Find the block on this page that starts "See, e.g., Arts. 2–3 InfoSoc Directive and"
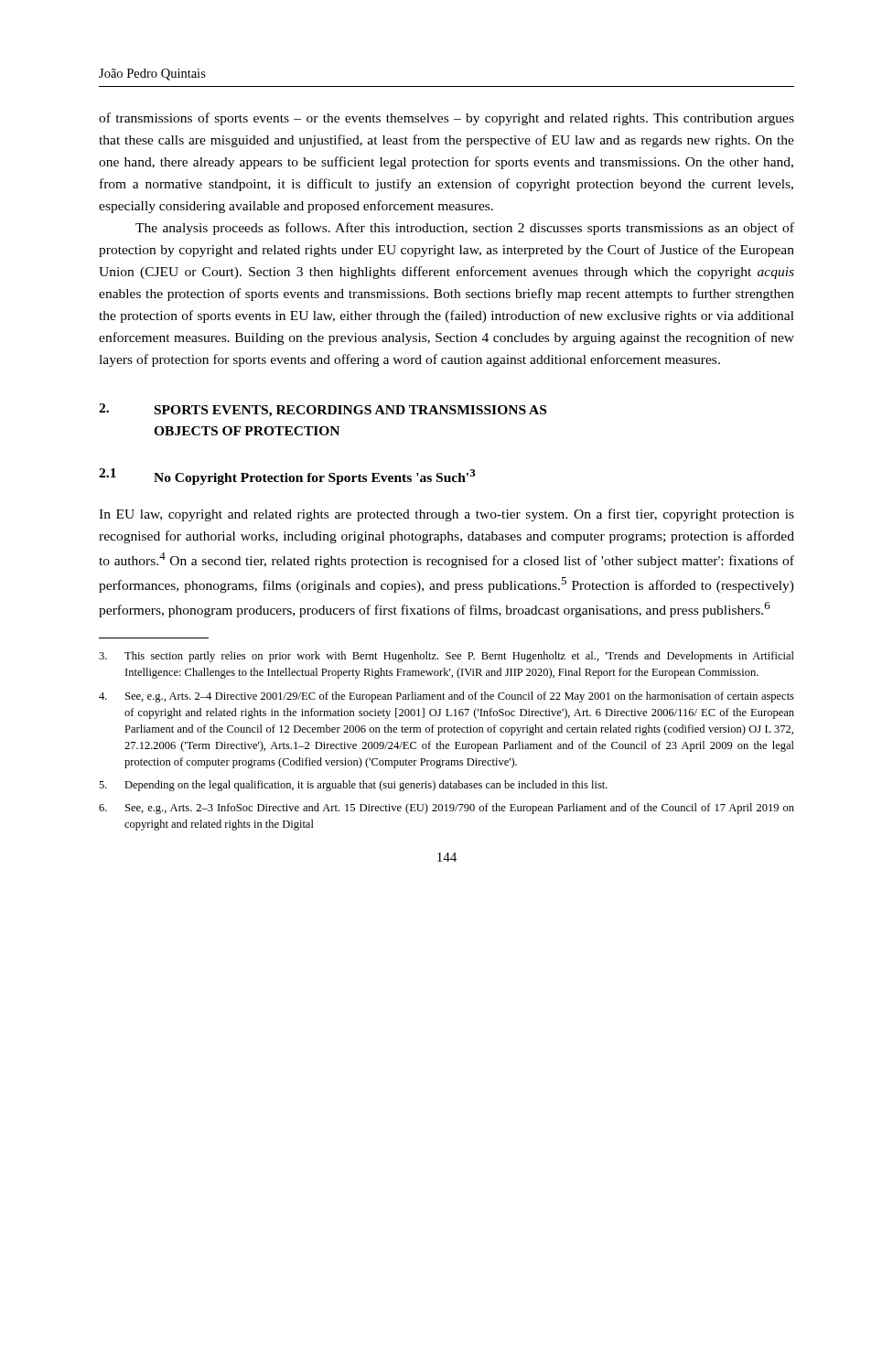This screenshot has height=1372, width=893. (x=446, y=816)
